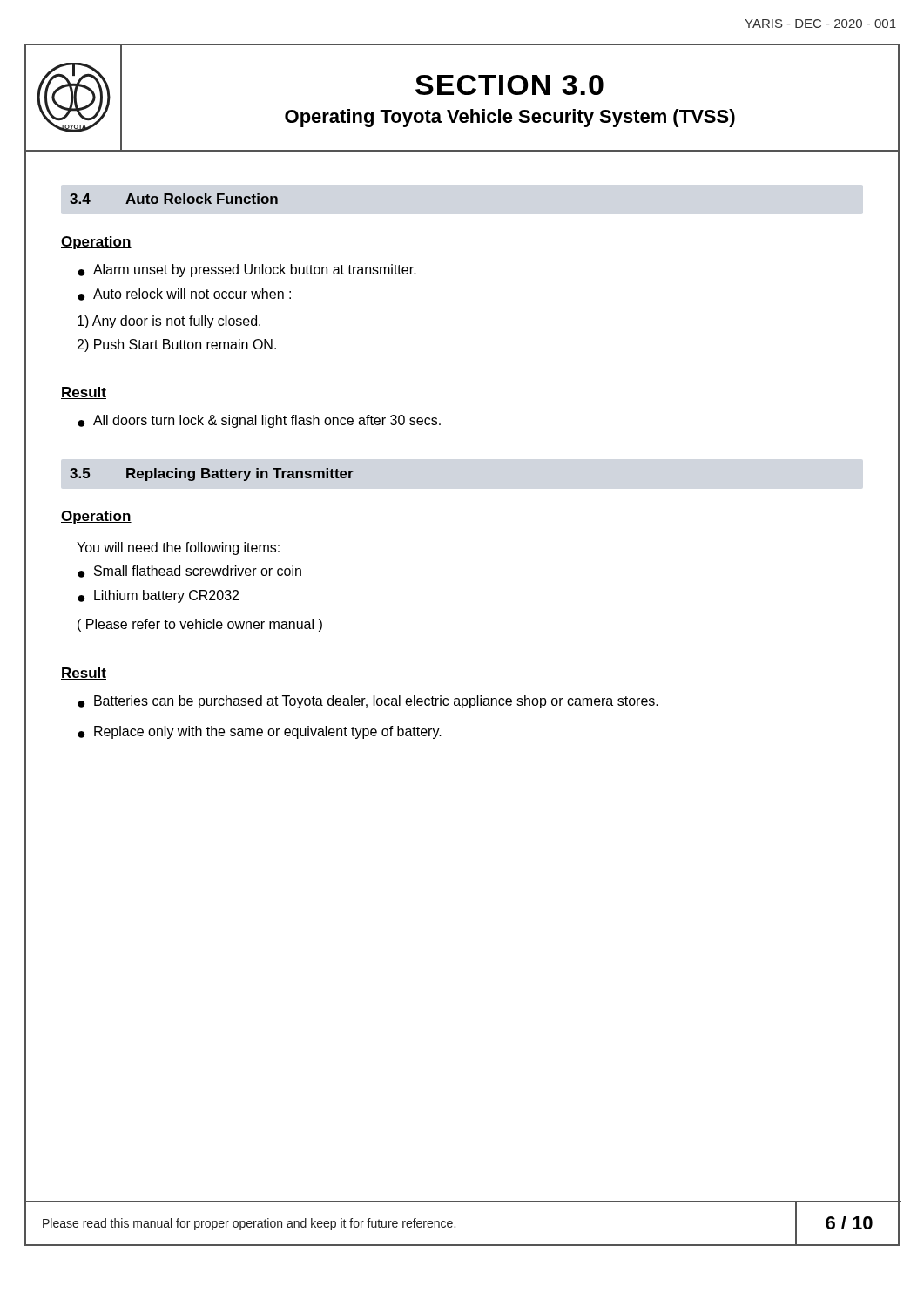Image resolution: width=924 pixels, height=1307 pixels.
Task: Click where it says "● Small flathead screwdriver or coin"
Action: tap(189, 574)
